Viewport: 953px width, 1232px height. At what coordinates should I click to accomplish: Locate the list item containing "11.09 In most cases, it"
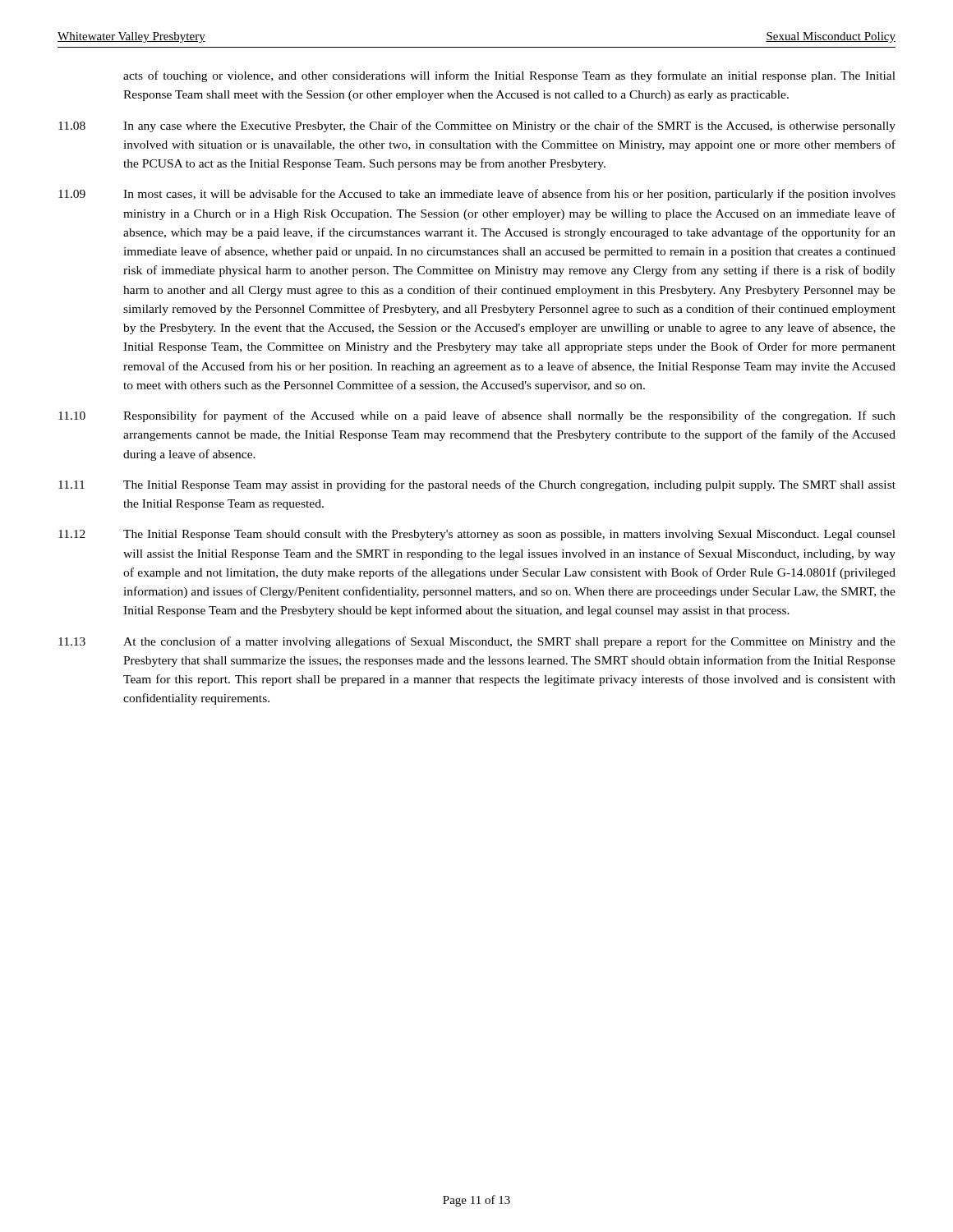coord(476,289)
